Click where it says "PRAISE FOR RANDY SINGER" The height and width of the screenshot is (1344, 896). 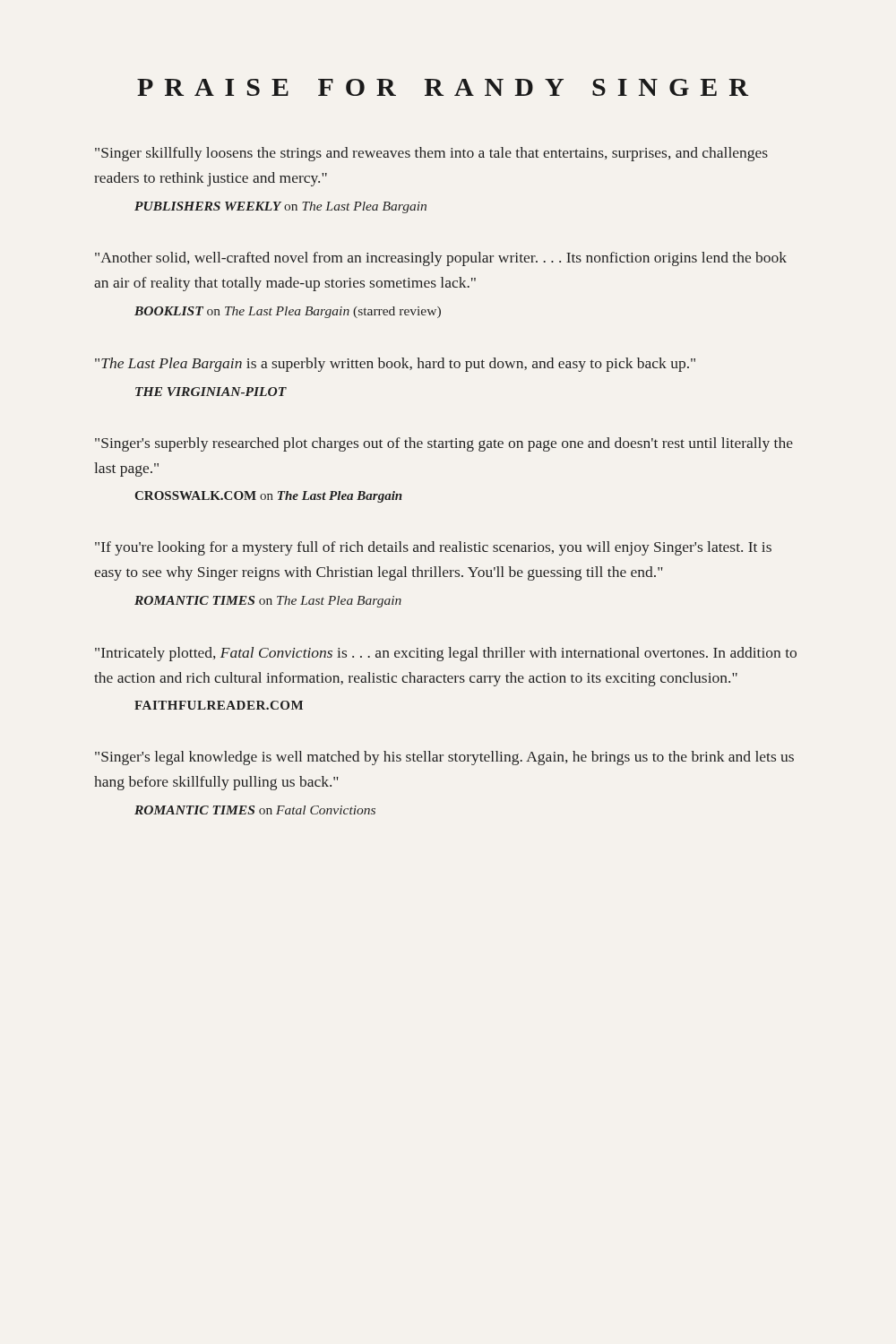[x=448, y=86]
